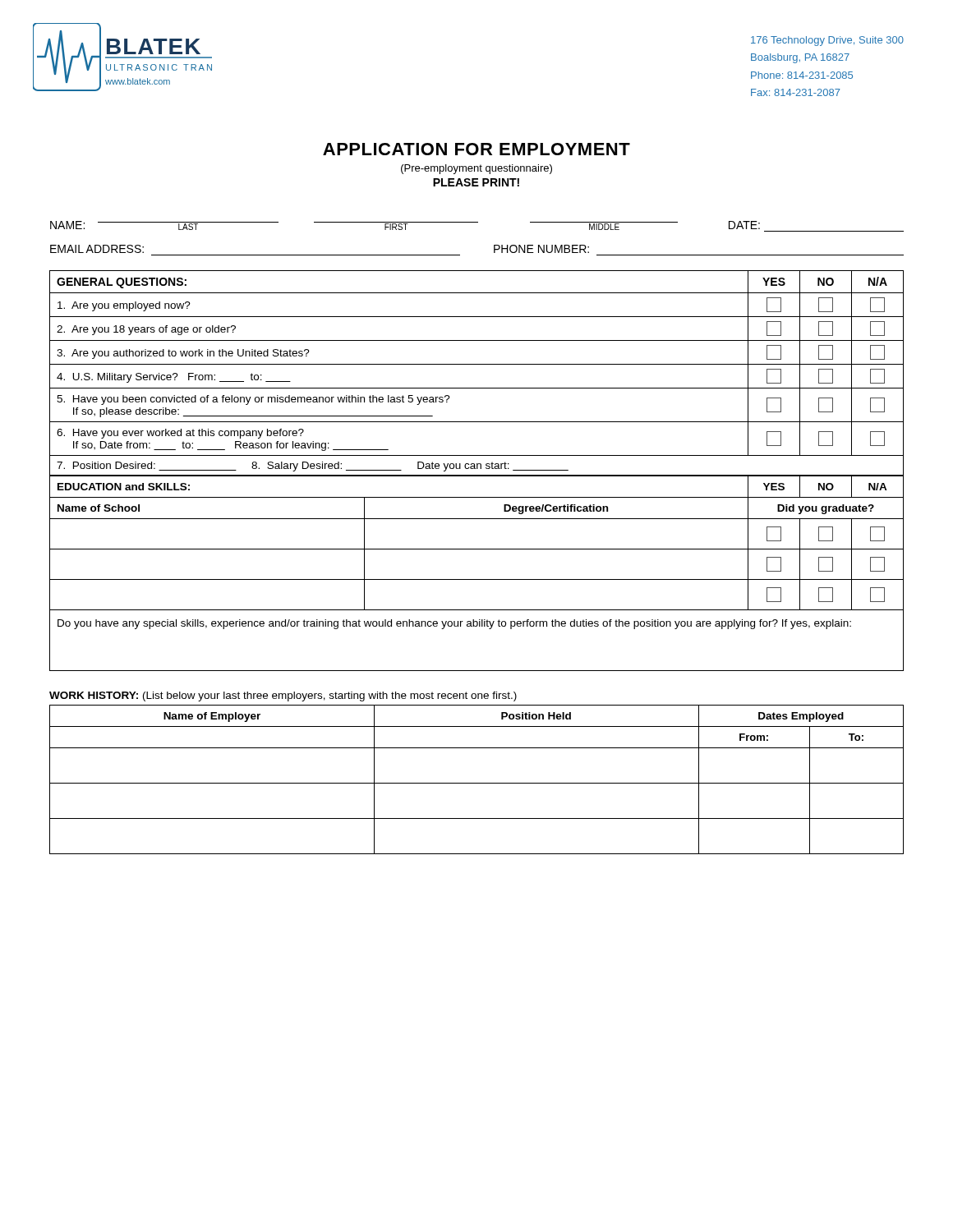Select the table that reads "GENERAL QUESTIONS: YES NO"

coord(476,373)
